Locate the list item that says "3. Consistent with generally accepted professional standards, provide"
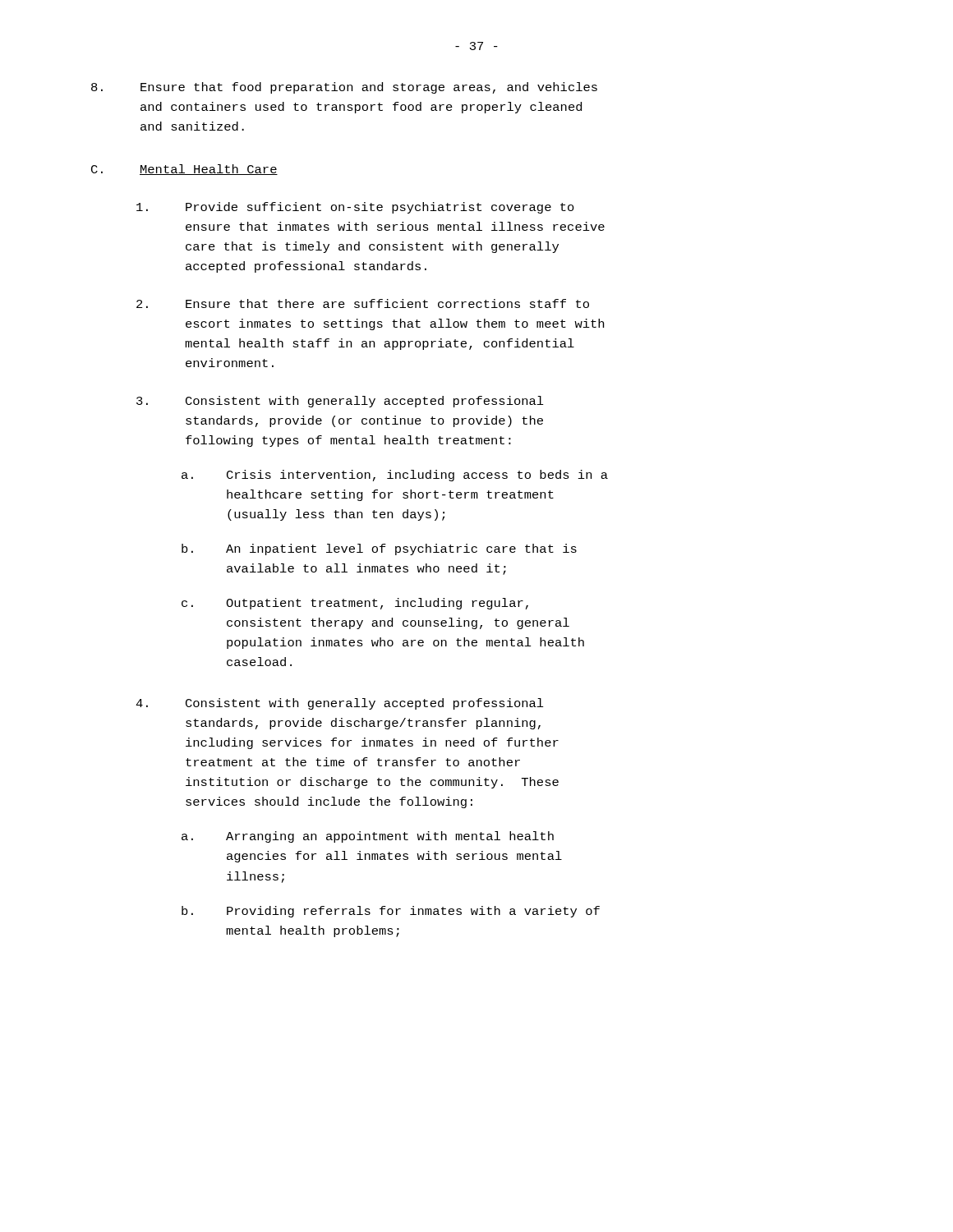Image resolution: width=953 pixels, height=1232 pixels. [x=503, y=422]
